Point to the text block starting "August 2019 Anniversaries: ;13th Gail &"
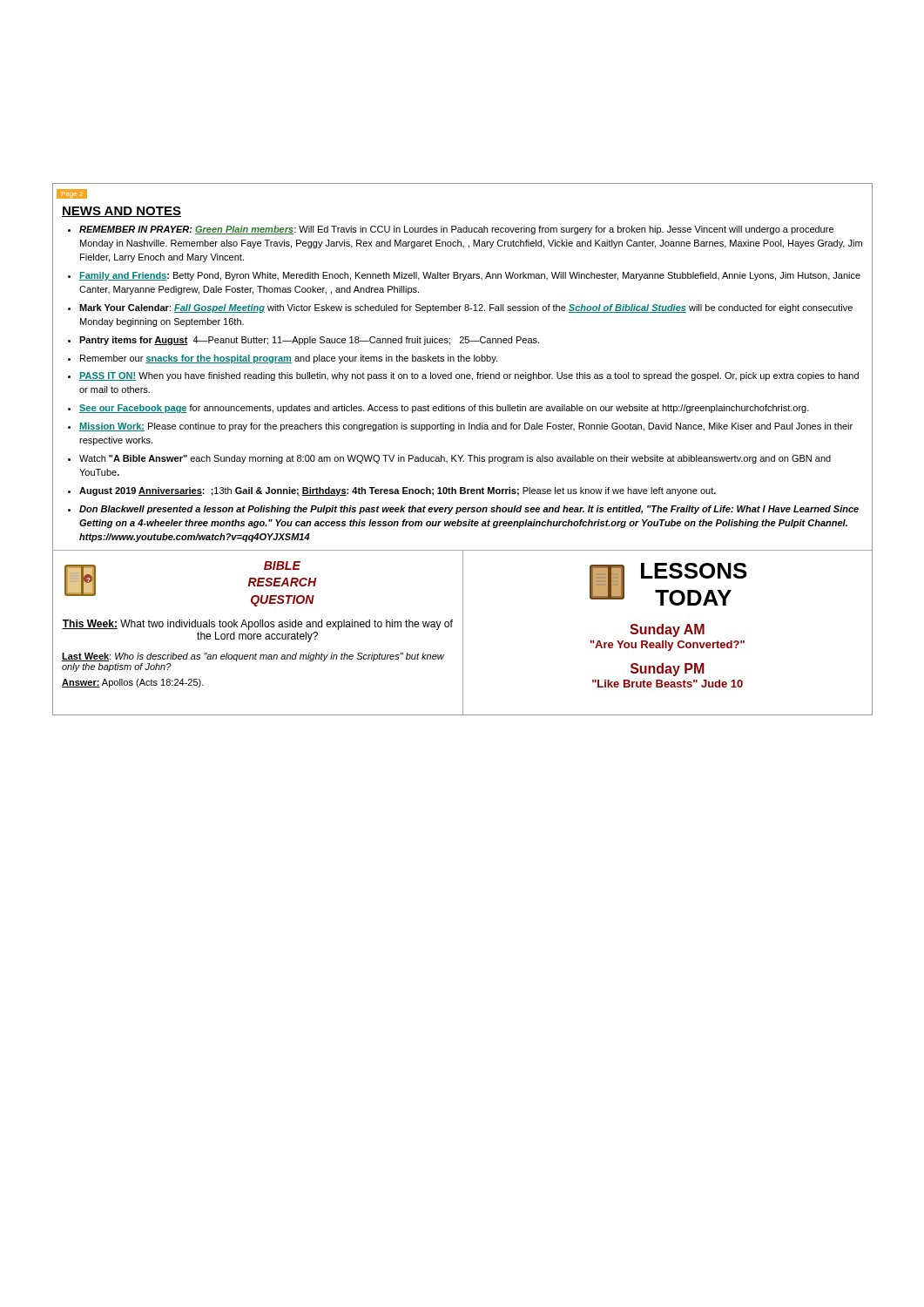Viewport: 924px width, 1307px height. (398, 491)
